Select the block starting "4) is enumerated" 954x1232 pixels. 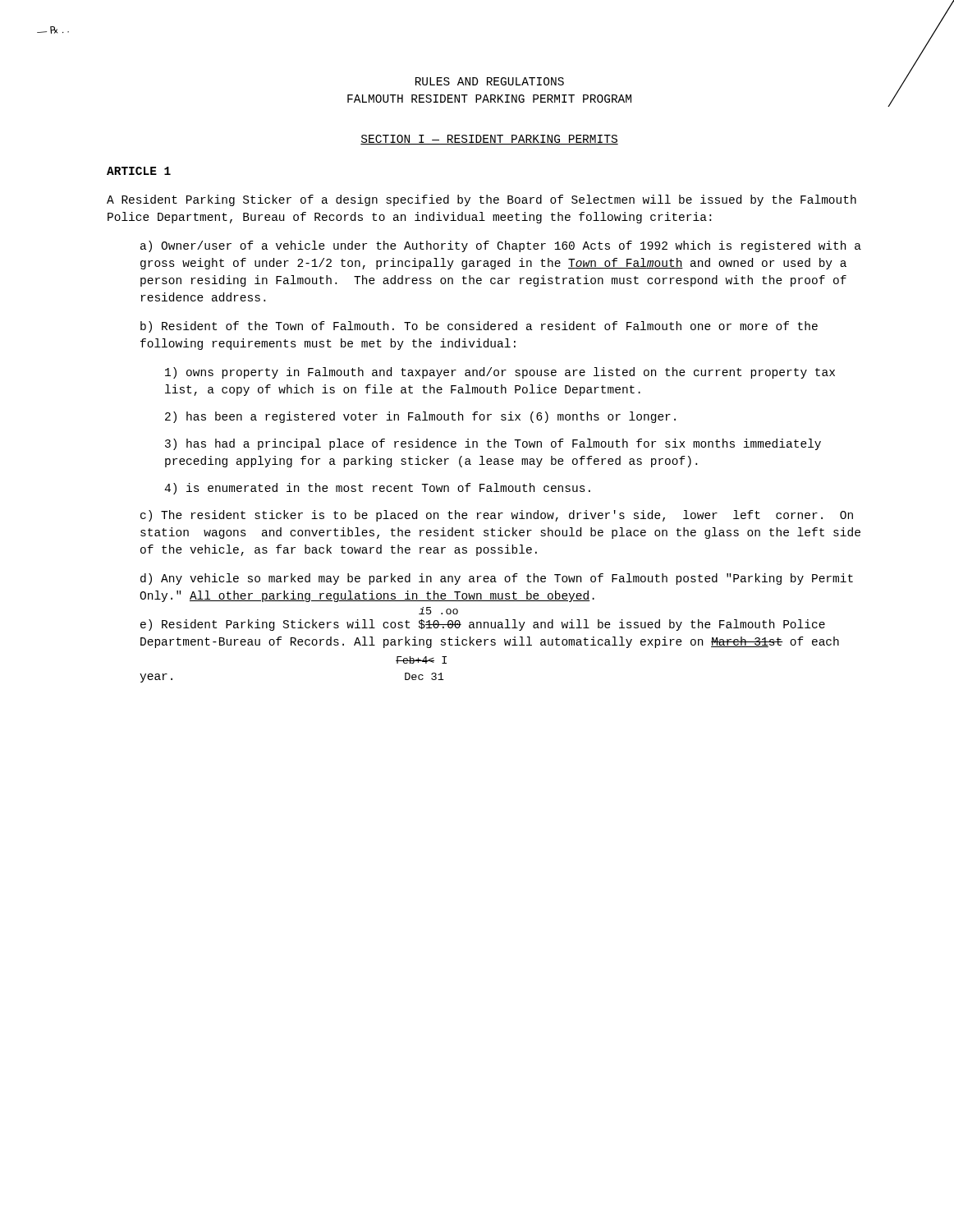click(378, 489)
